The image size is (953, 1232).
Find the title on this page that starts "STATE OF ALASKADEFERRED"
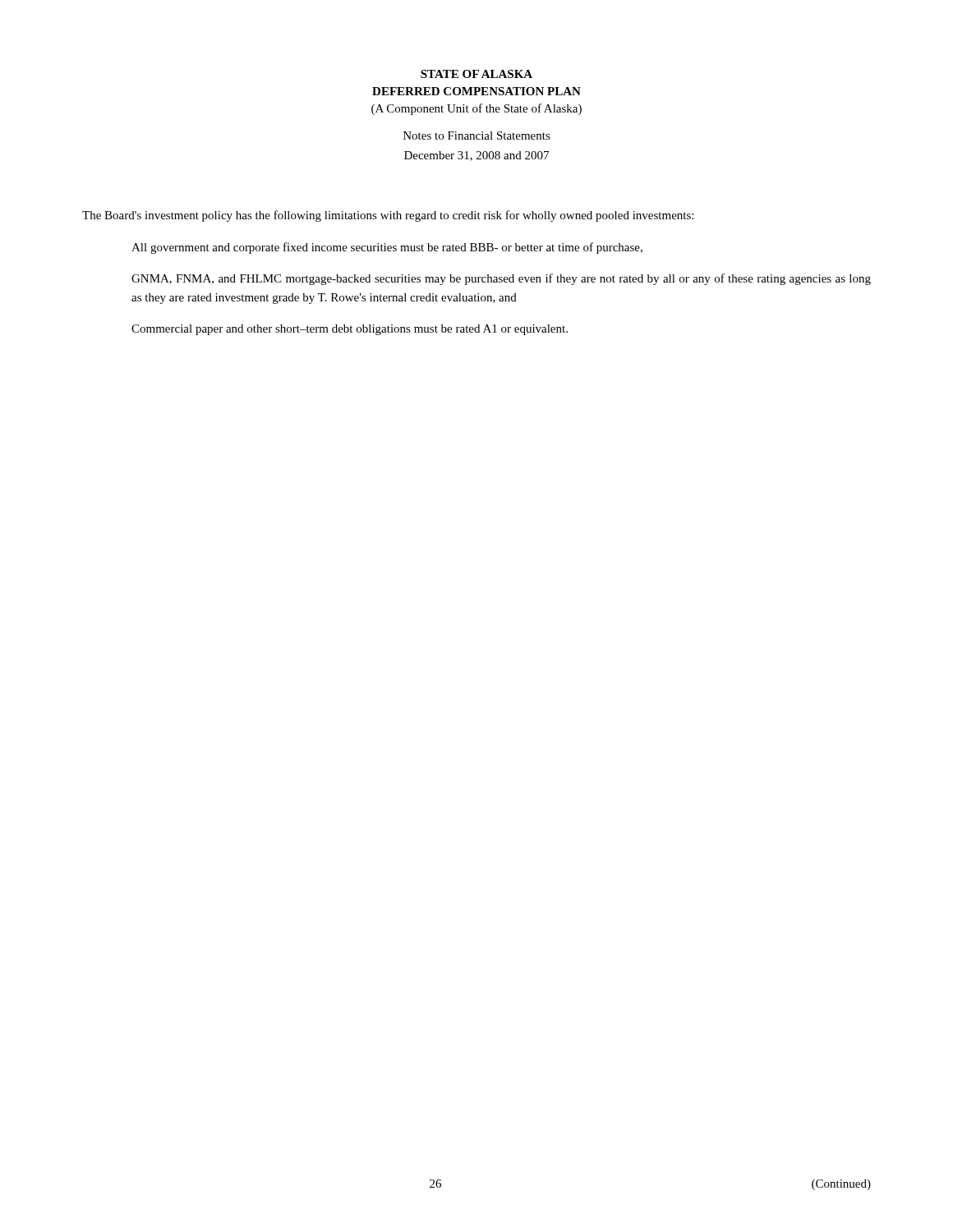pos(476,92)
